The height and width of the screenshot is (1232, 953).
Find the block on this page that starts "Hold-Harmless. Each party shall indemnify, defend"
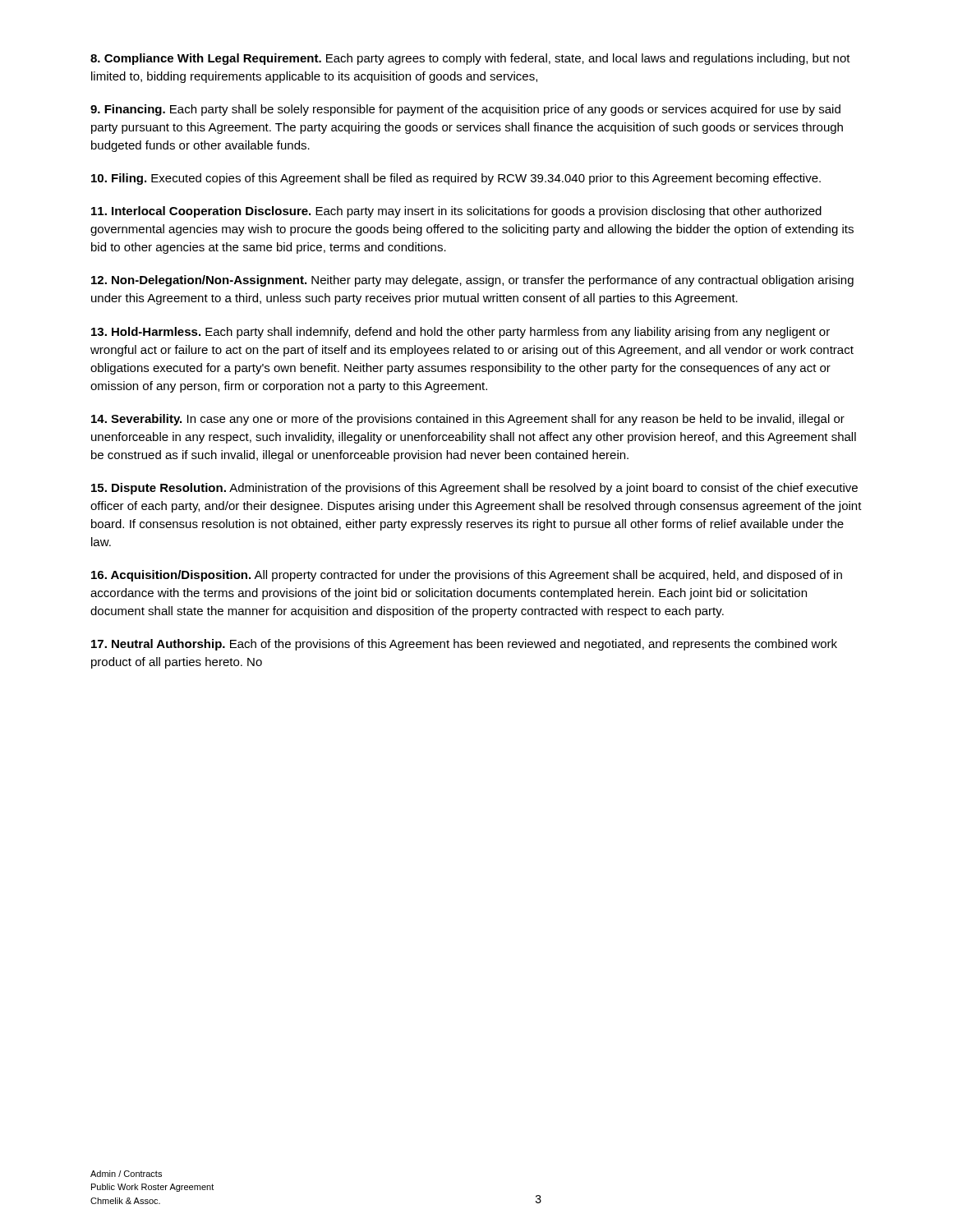coord(472,358)
